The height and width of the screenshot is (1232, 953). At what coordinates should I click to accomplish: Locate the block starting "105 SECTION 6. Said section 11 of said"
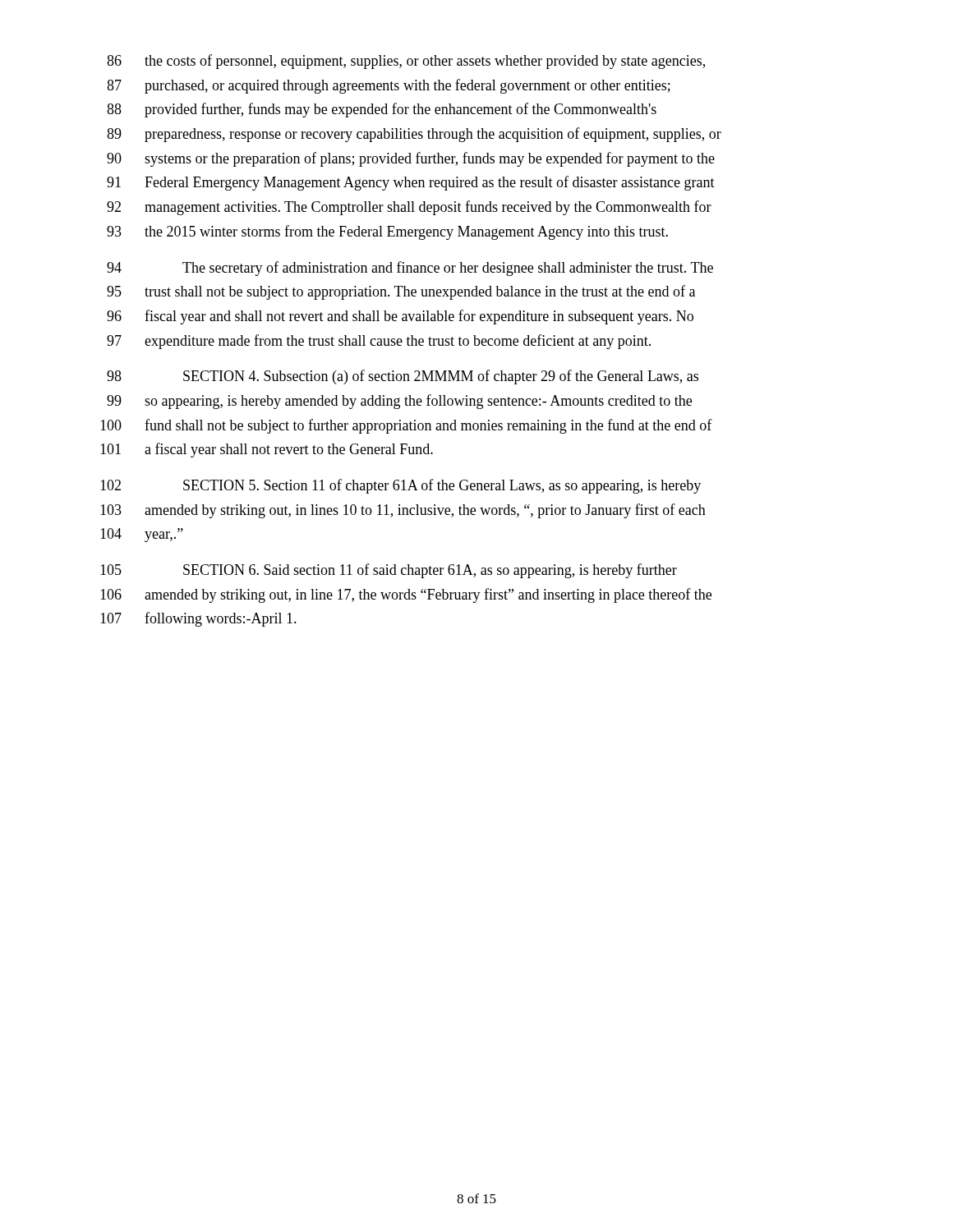point(476,571)
